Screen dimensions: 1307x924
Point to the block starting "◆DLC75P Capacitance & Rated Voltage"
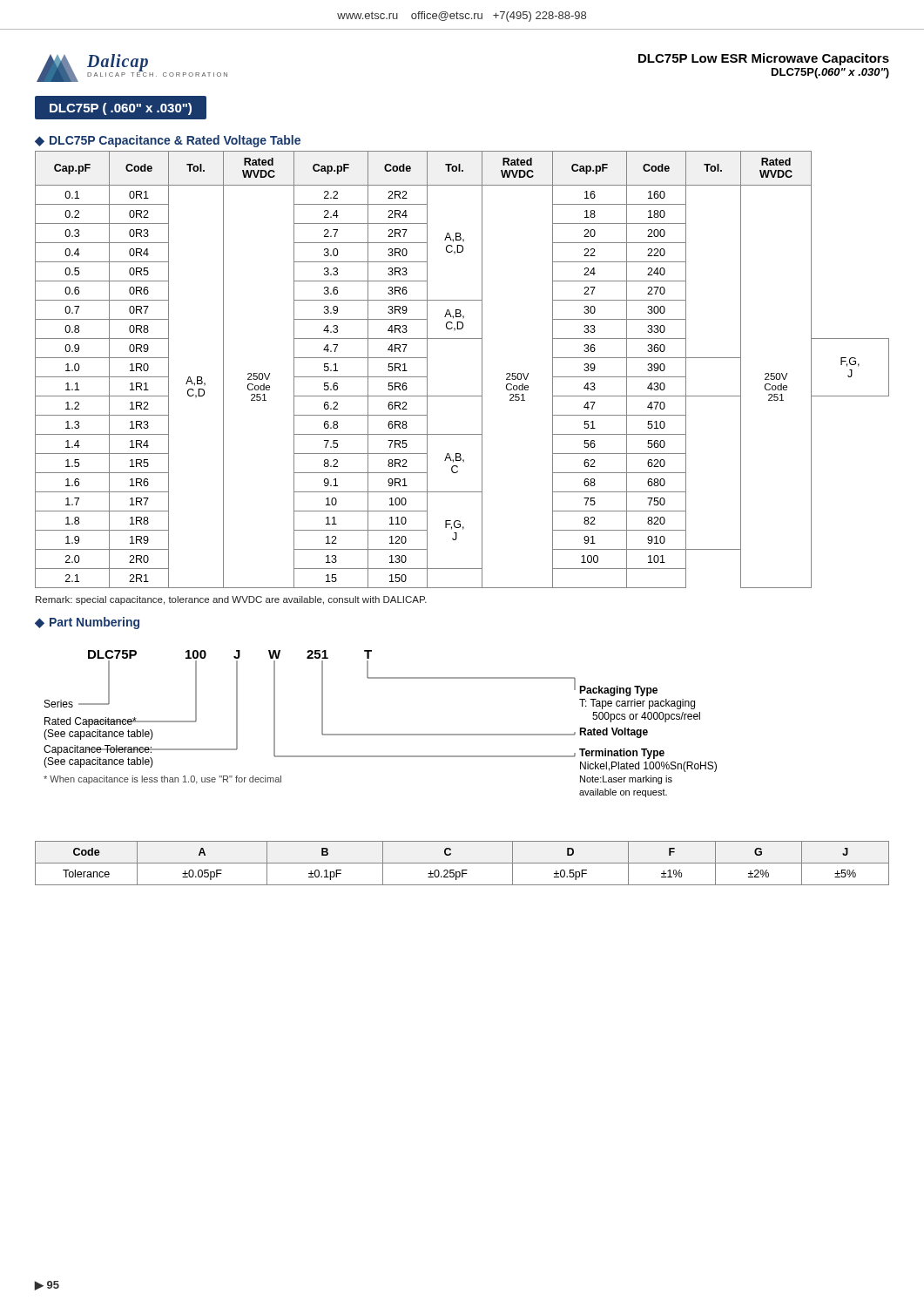168,140
